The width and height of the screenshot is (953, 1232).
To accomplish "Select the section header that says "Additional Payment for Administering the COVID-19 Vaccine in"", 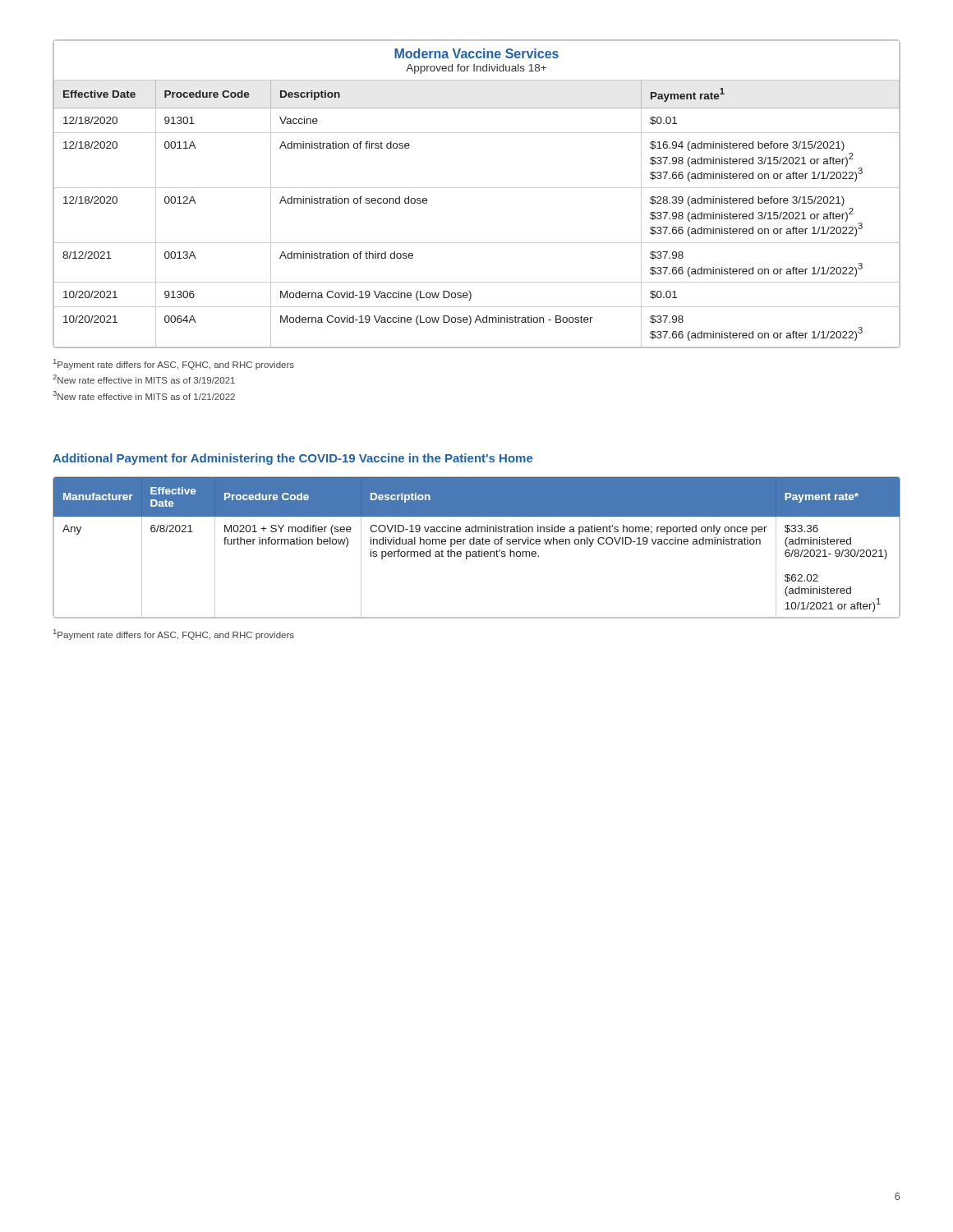I will pos(293,458).
